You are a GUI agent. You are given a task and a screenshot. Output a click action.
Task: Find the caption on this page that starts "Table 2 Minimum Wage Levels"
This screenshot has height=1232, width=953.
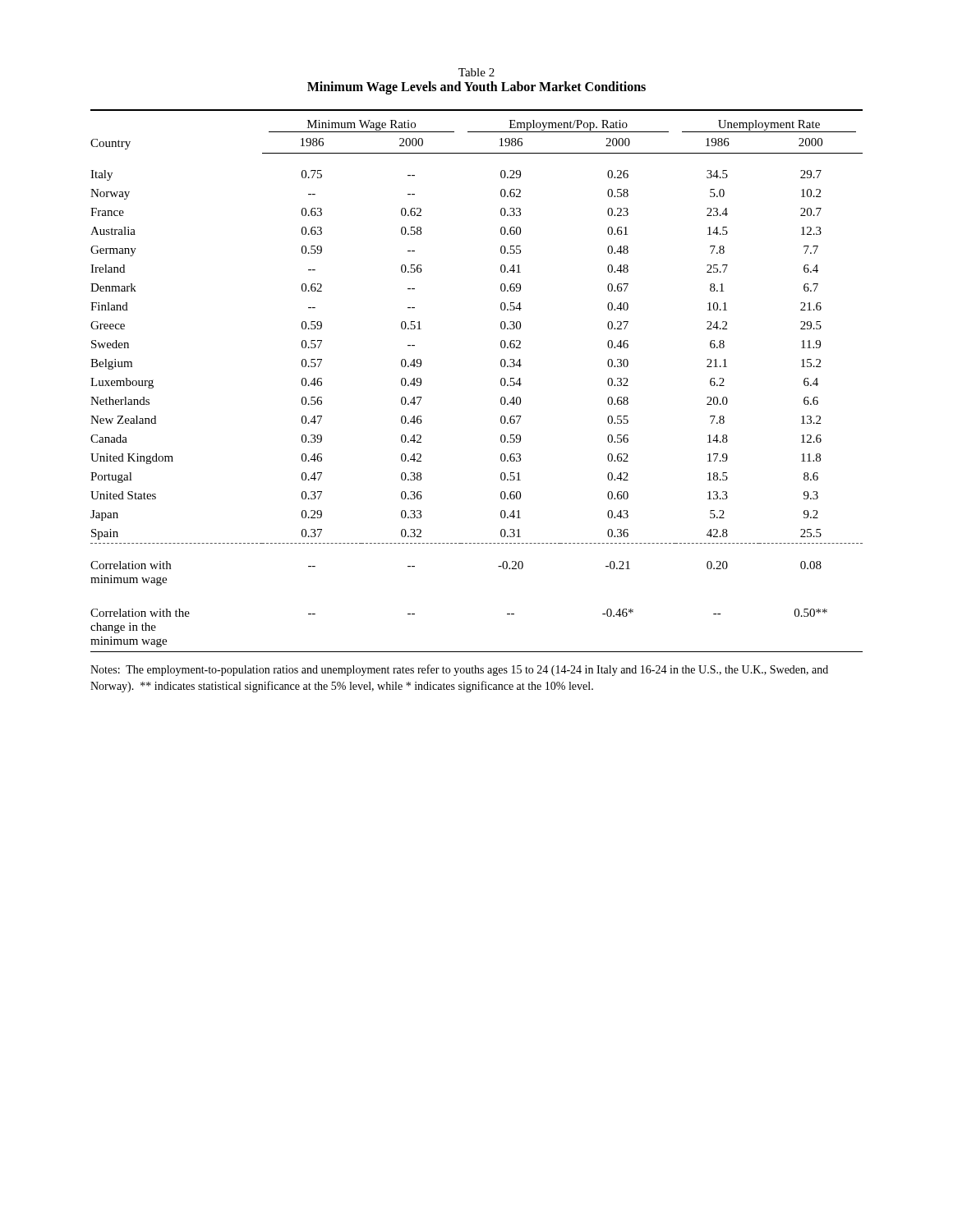[x=476, y=80]
